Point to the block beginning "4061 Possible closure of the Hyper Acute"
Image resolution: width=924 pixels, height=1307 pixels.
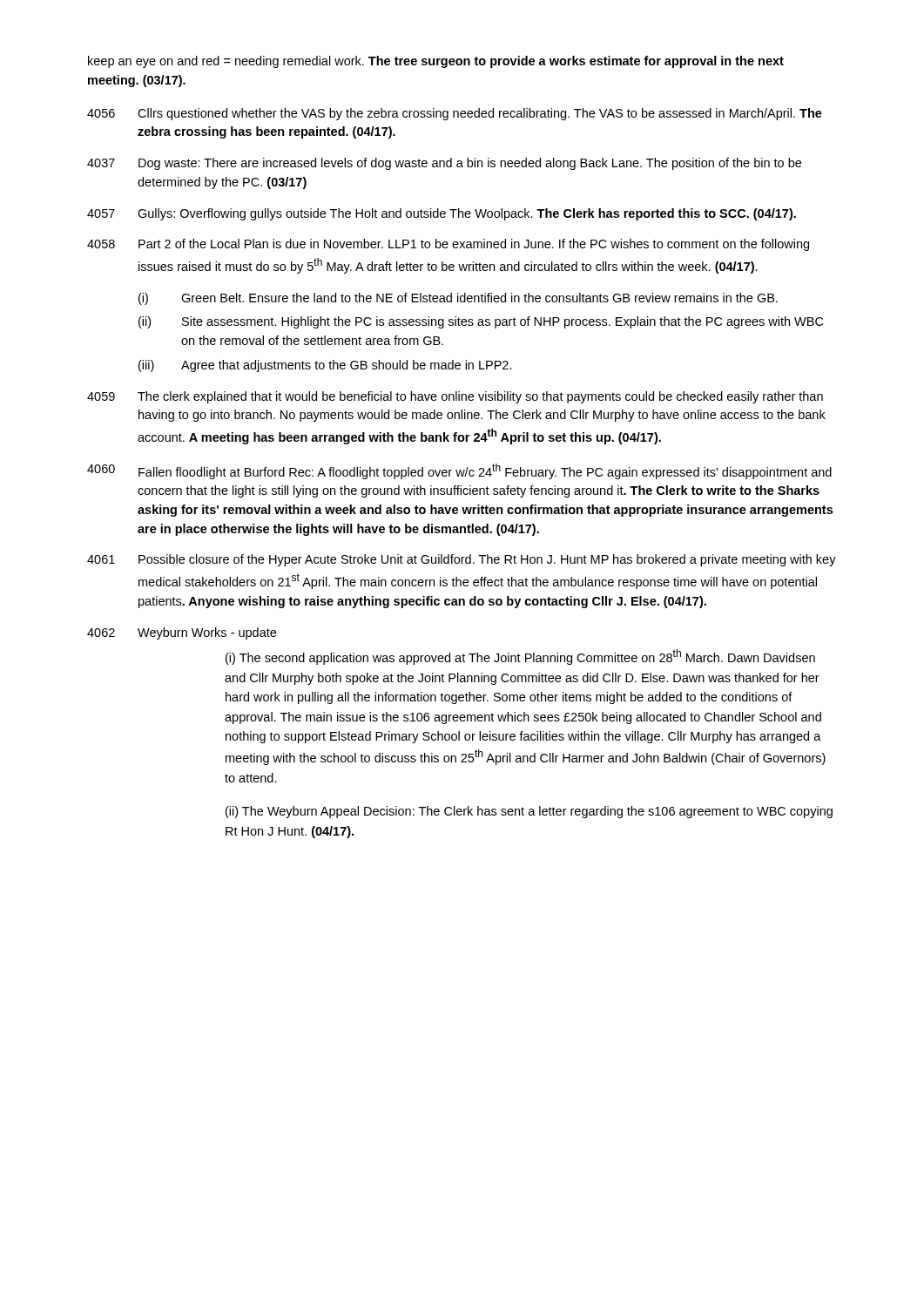462,581
